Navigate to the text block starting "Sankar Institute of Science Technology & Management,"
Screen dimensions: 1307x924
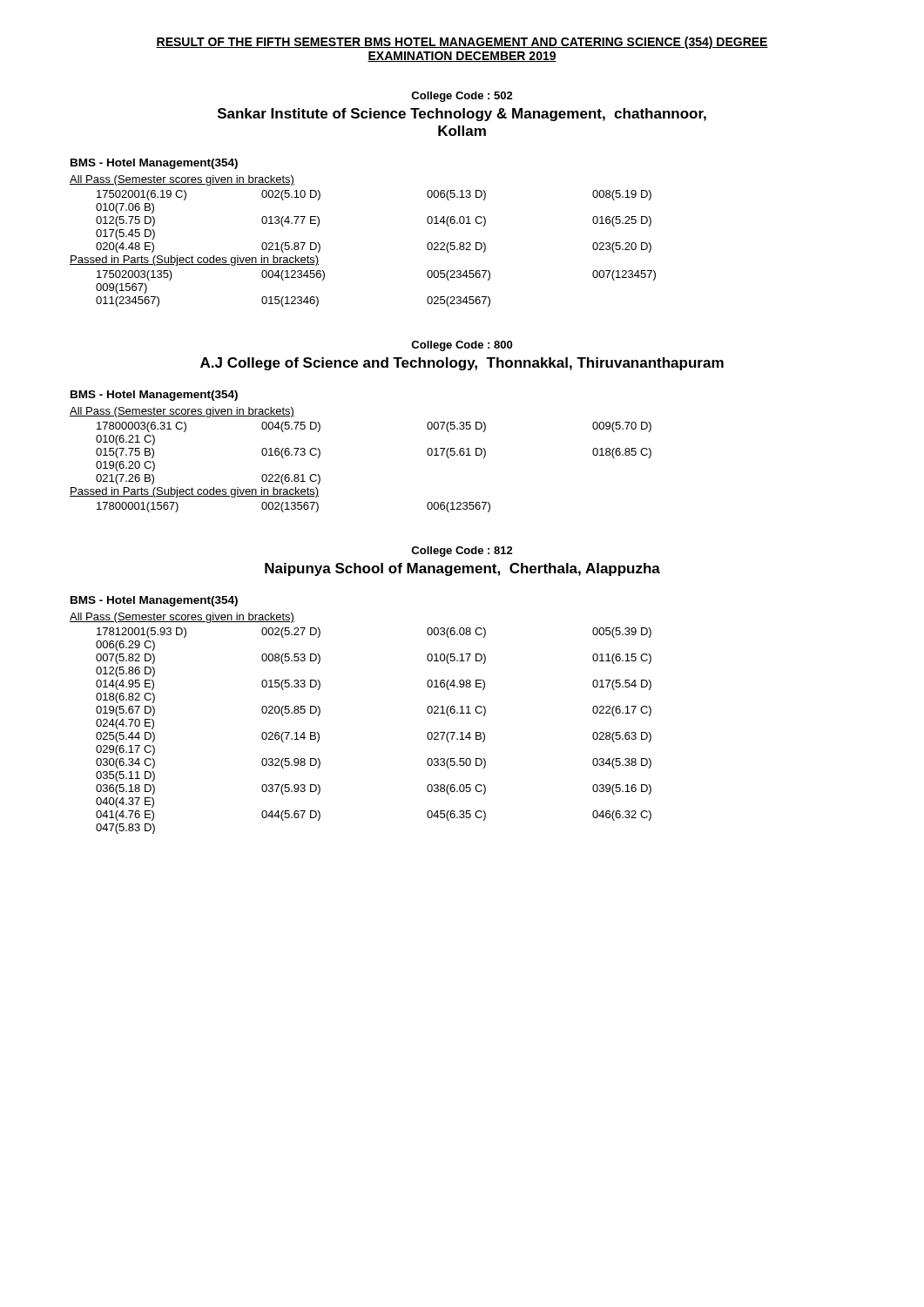click(x=462, y=122)
